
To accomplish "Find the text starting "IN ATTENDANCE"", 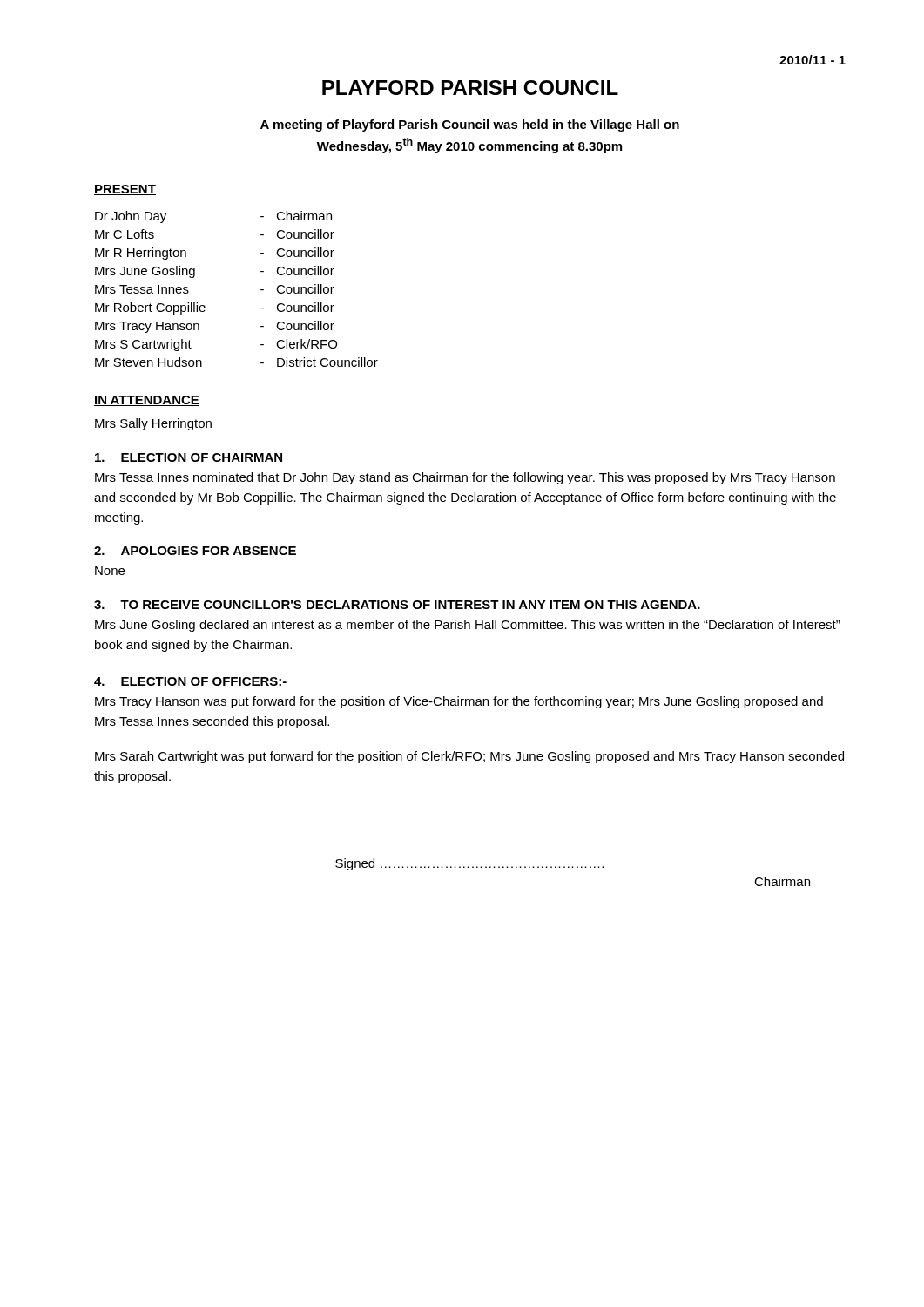I will [x=147, y=399].
